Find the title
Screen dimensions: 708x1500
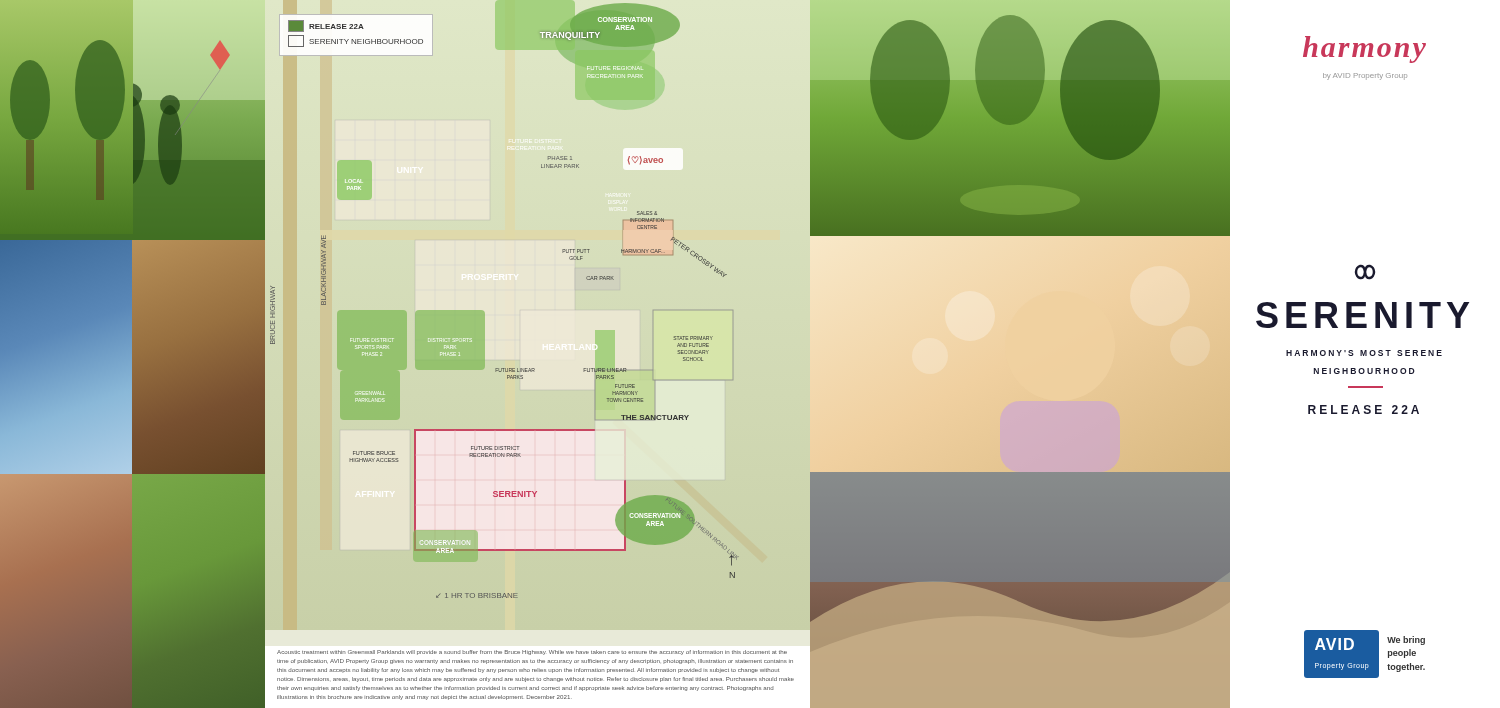tap(1365, 316)
